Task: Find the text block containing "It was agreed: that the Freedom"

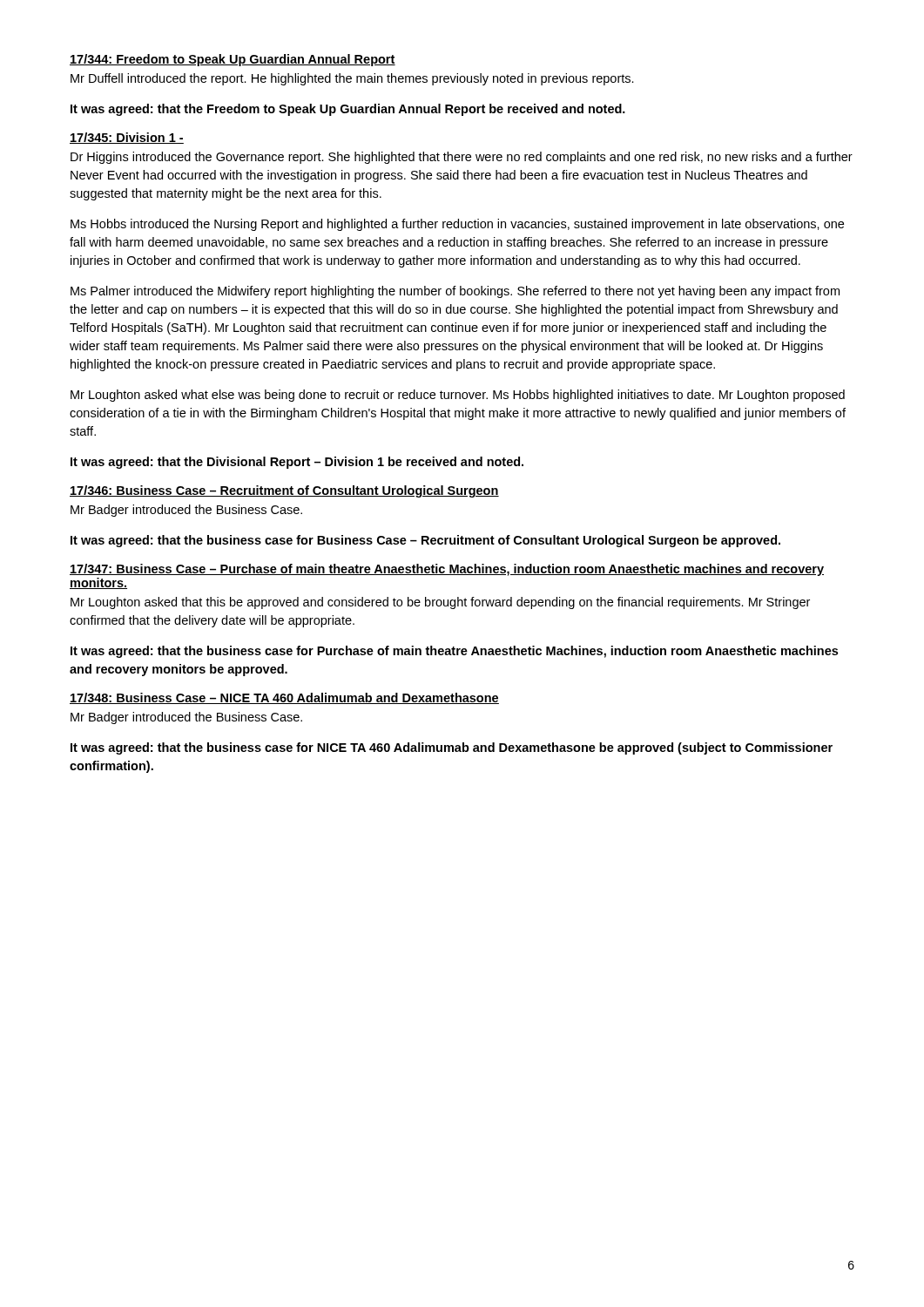Action: [348, 109]
